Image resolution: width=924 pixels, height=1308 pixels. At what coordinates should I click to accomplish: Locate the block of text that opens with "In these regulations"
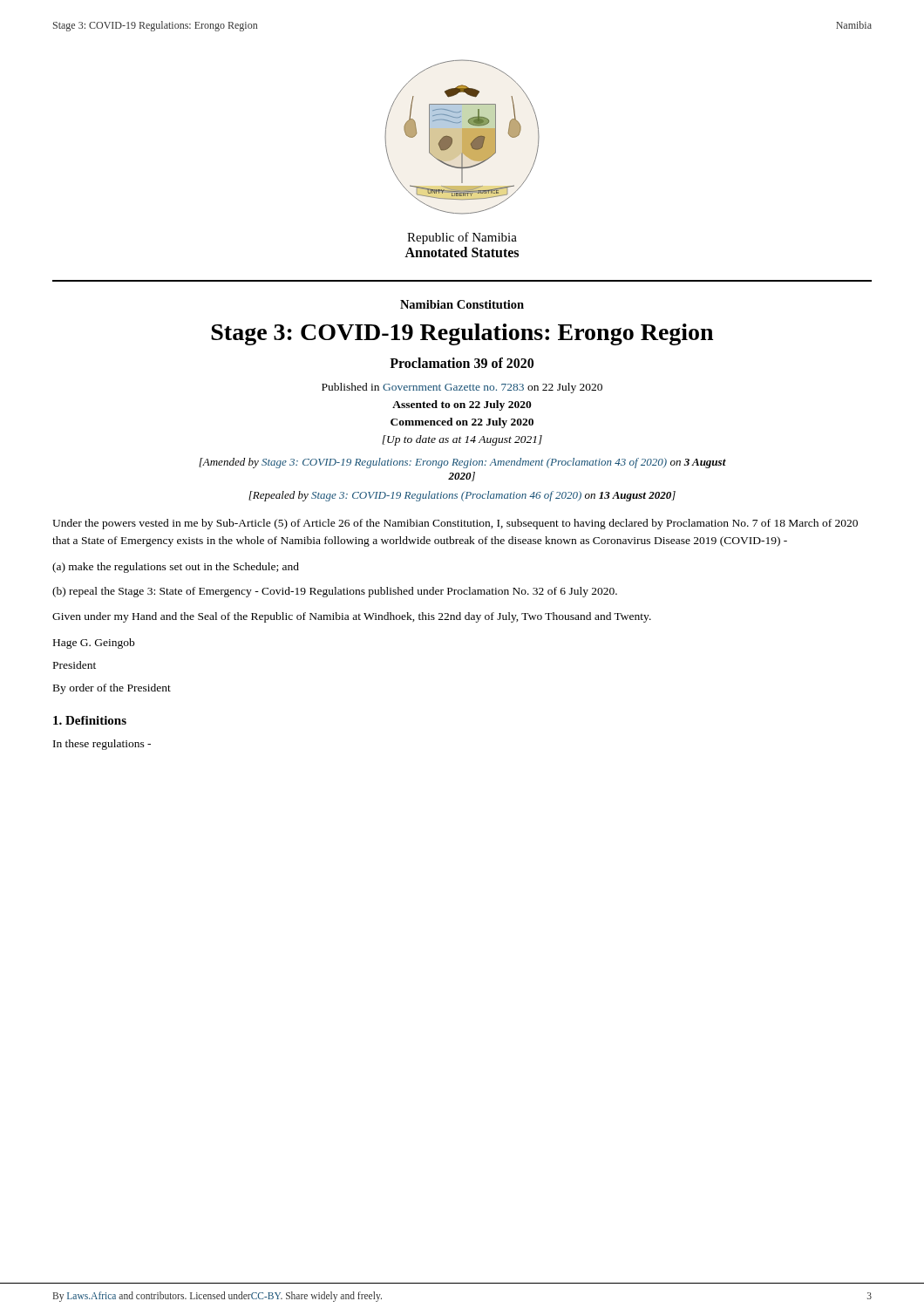coord(102,743)
